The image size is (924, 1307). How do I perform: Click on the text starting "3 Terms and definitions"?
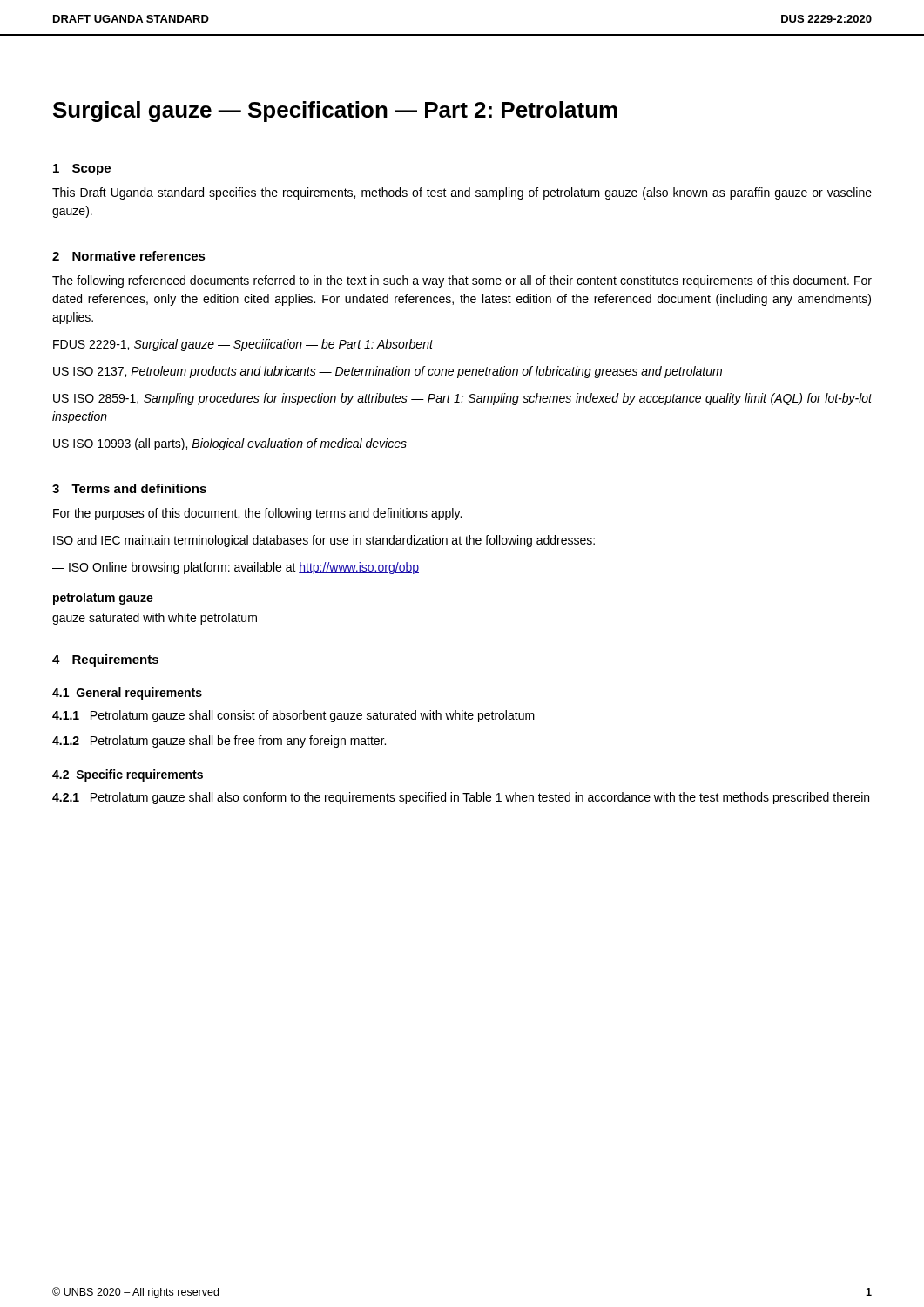[x=129, y=488]
